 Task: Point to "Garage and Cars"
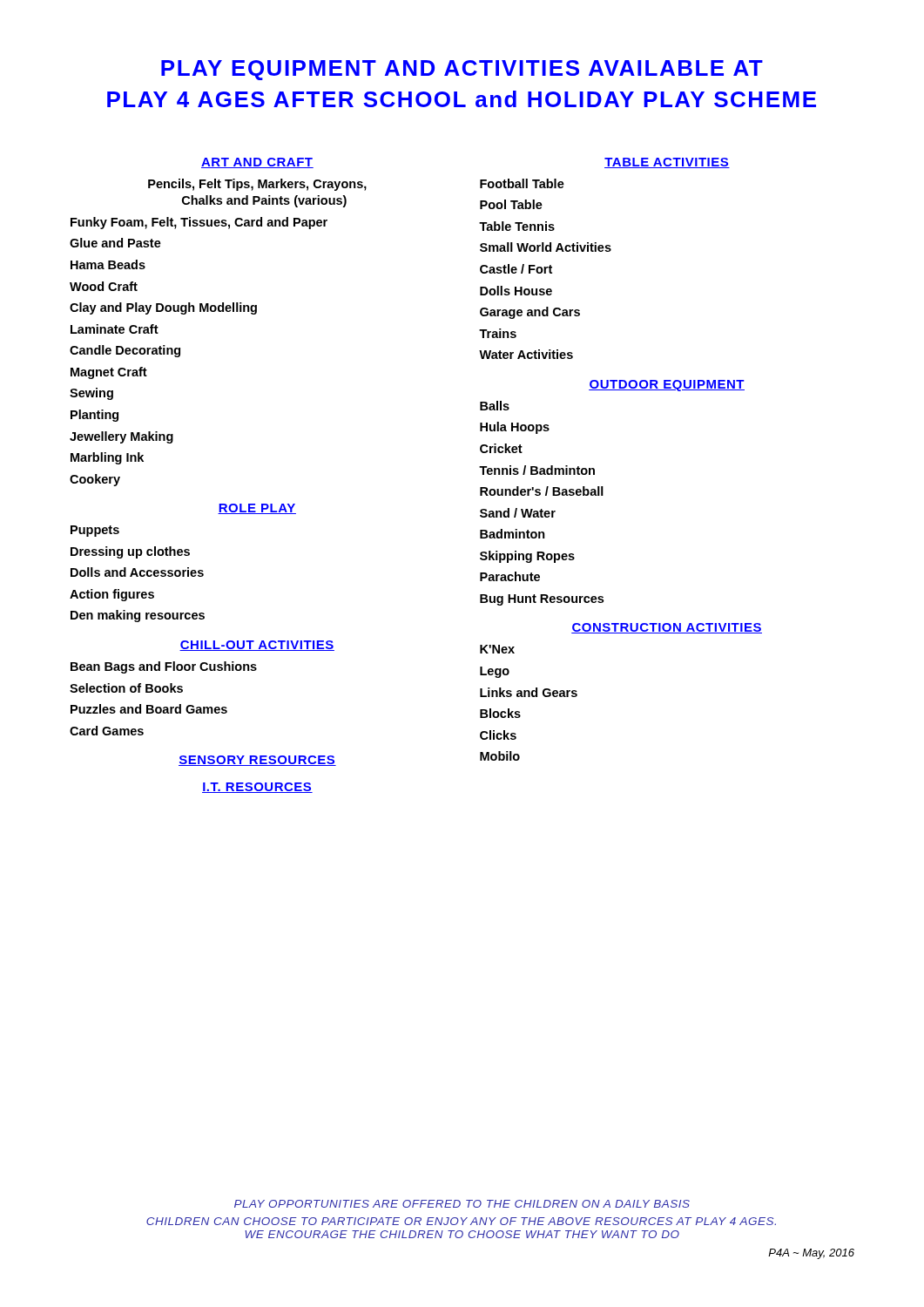530,312
